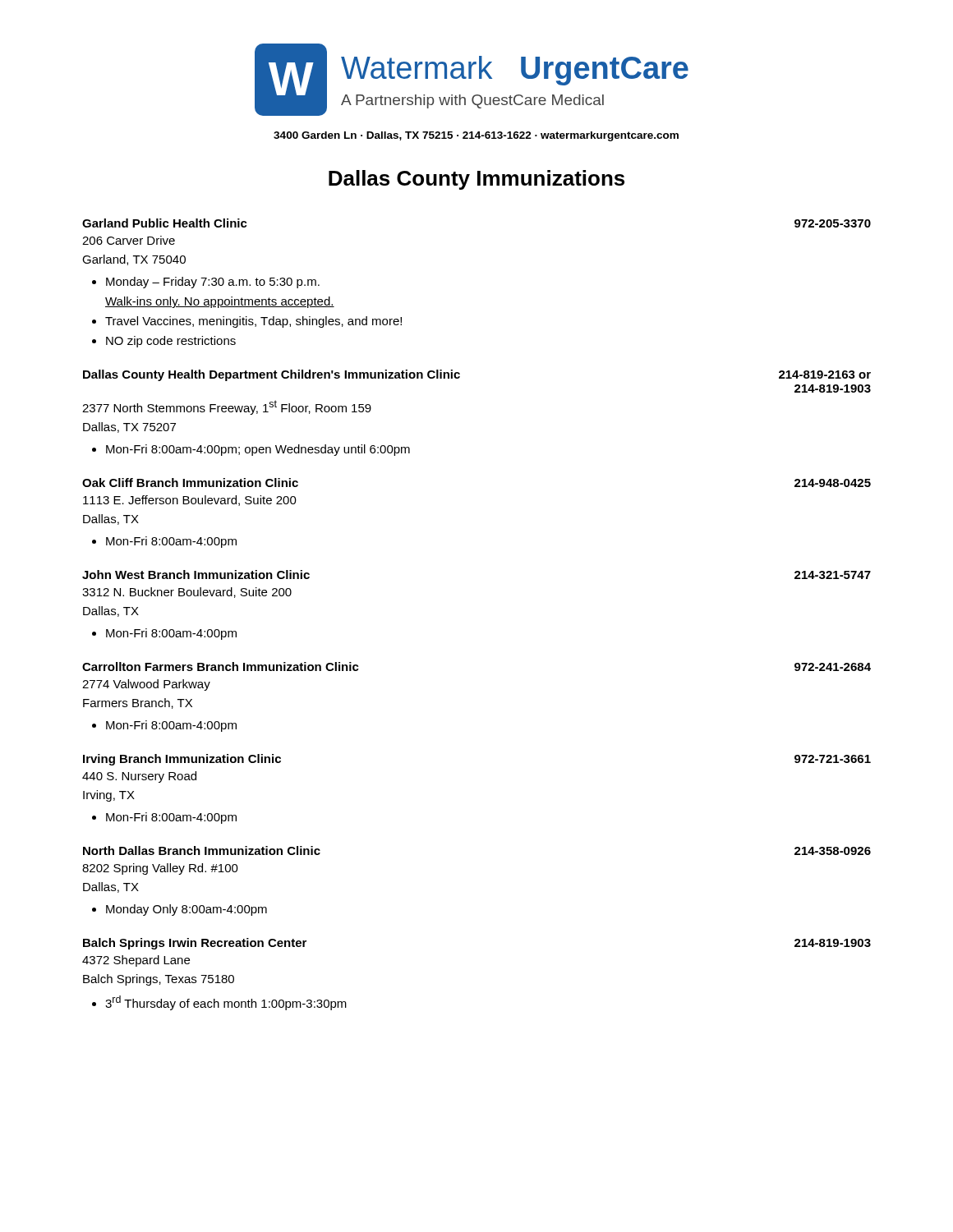Find "3rd Thursday of each month 1:00pm-3:30pm" on this page
The width and height of the screenshot is (953, 1232).
(x=226, y=1002)
